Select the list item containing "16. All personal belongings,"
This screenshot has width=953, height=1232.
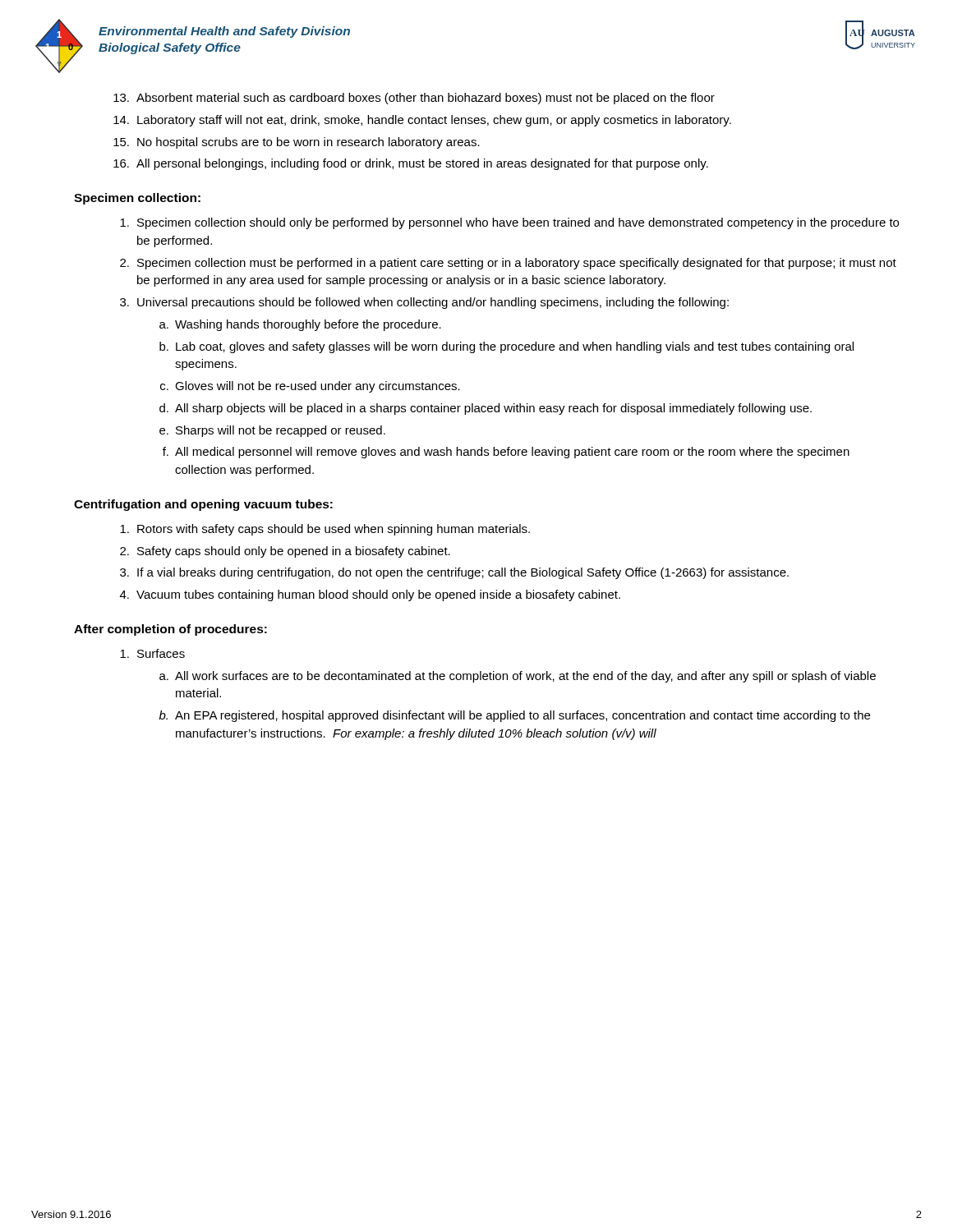click(x=501, y=164)
